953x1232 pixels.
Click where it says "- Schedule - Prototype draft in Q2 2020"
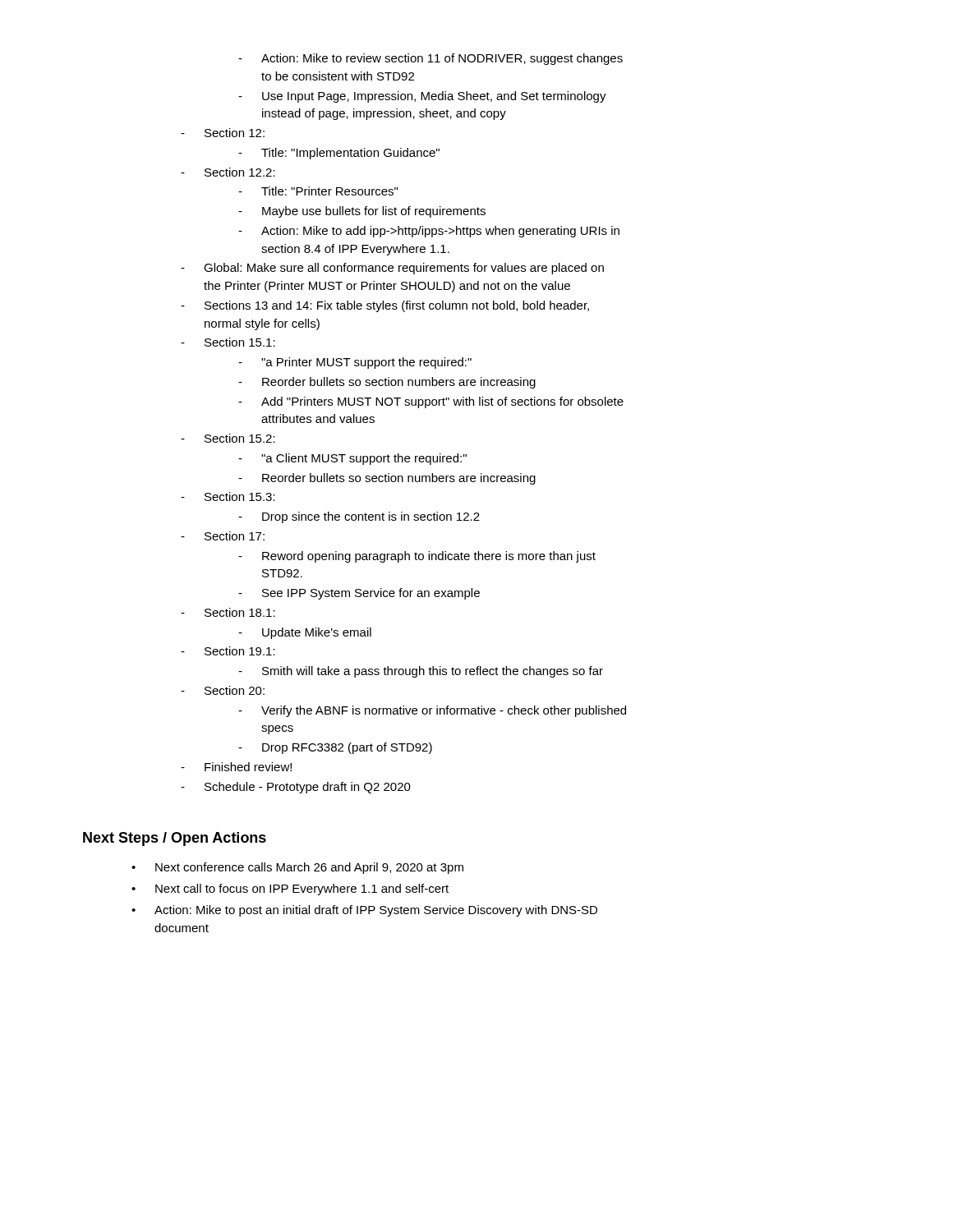click(296, 788)
